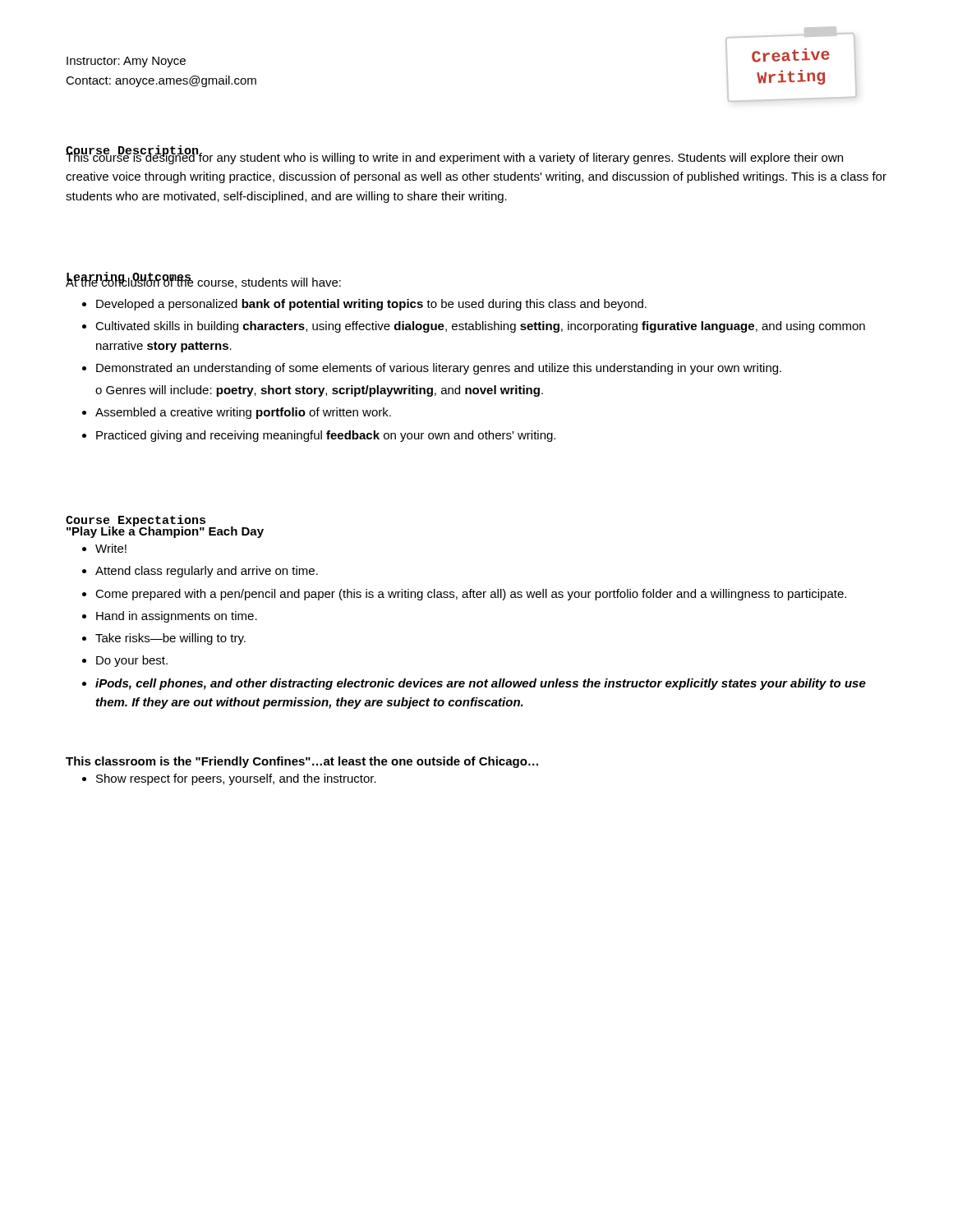Find the passage starting "Learning Outcomes"
This screenshot has height=1232, width=953.
pos(129,278)
